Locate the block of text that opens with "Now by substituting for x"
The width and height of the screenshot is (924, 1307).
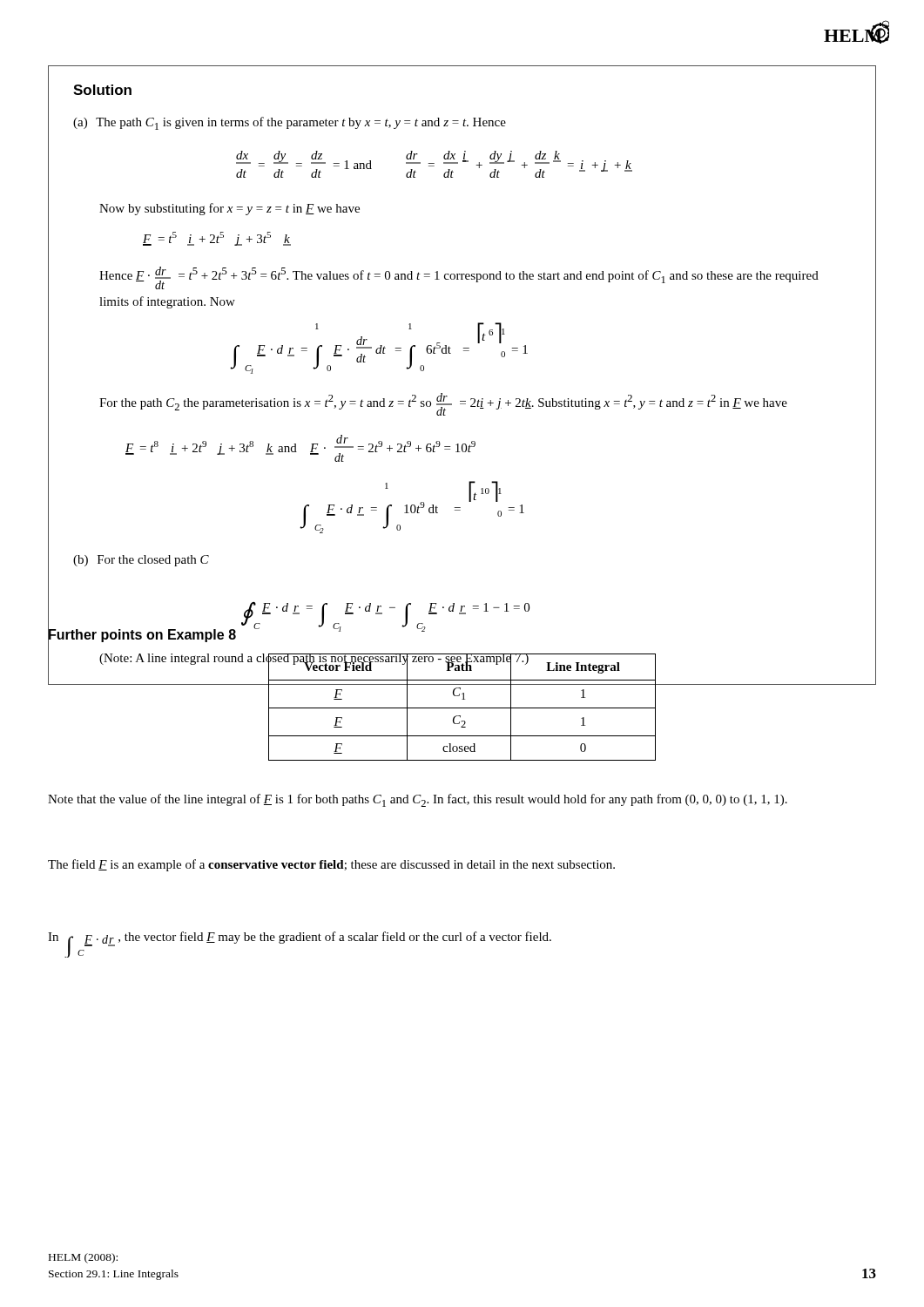point(230,208)
